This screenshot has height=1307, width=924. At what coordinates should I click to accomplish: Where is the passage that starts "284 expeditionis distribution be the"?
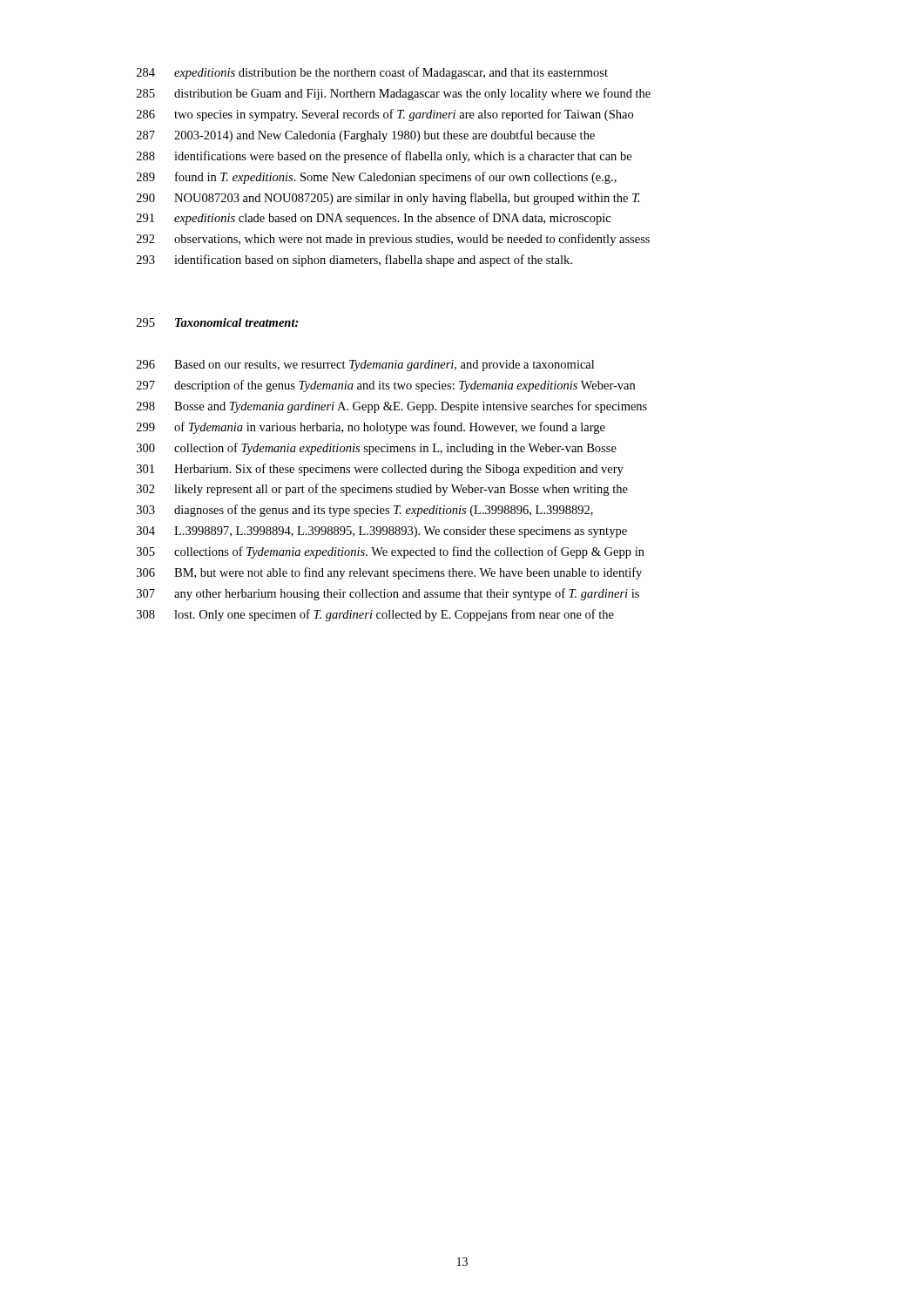tap(462, 73)
